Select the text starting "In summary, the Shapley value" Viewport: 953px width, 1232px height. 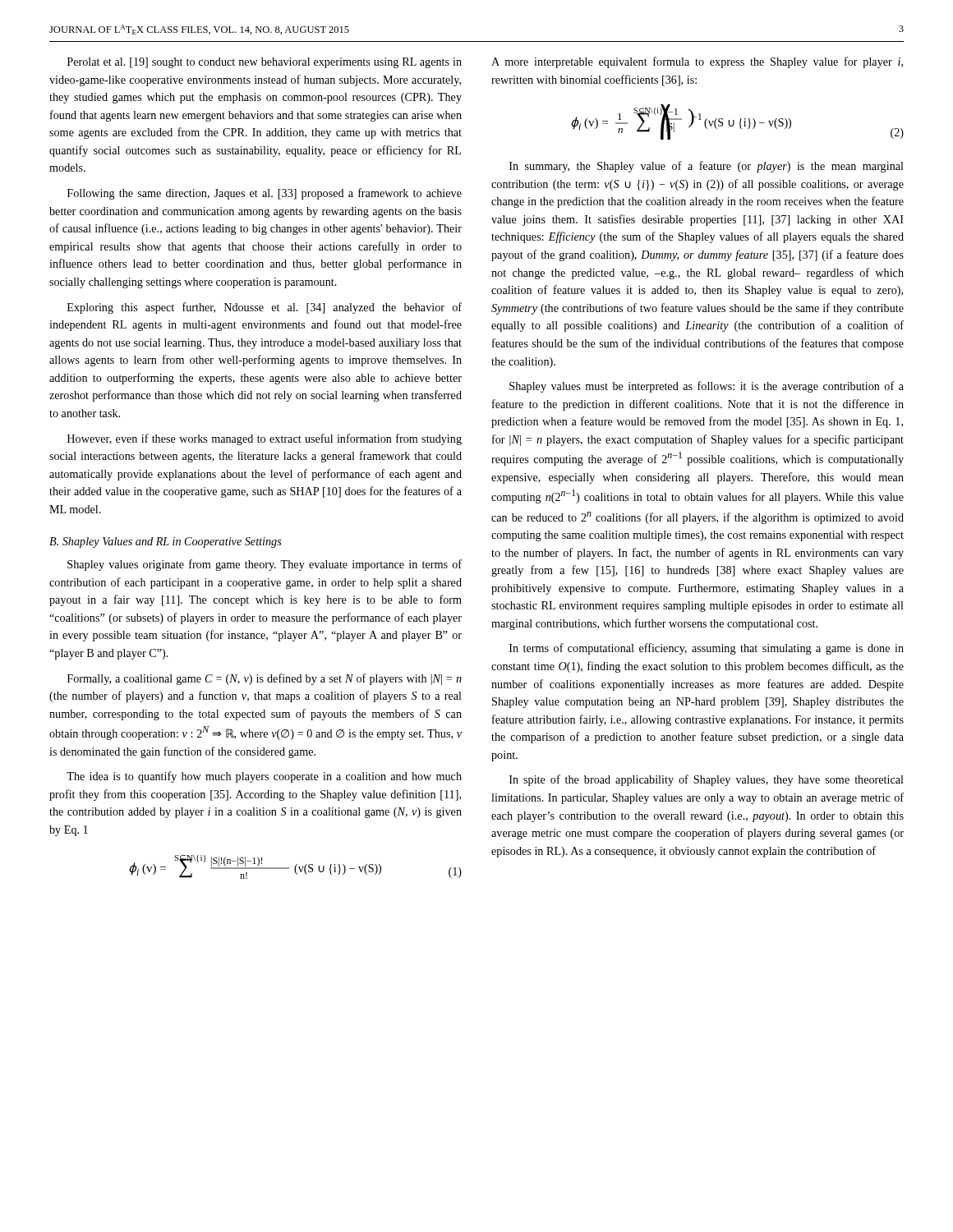[x=698, y=264]
